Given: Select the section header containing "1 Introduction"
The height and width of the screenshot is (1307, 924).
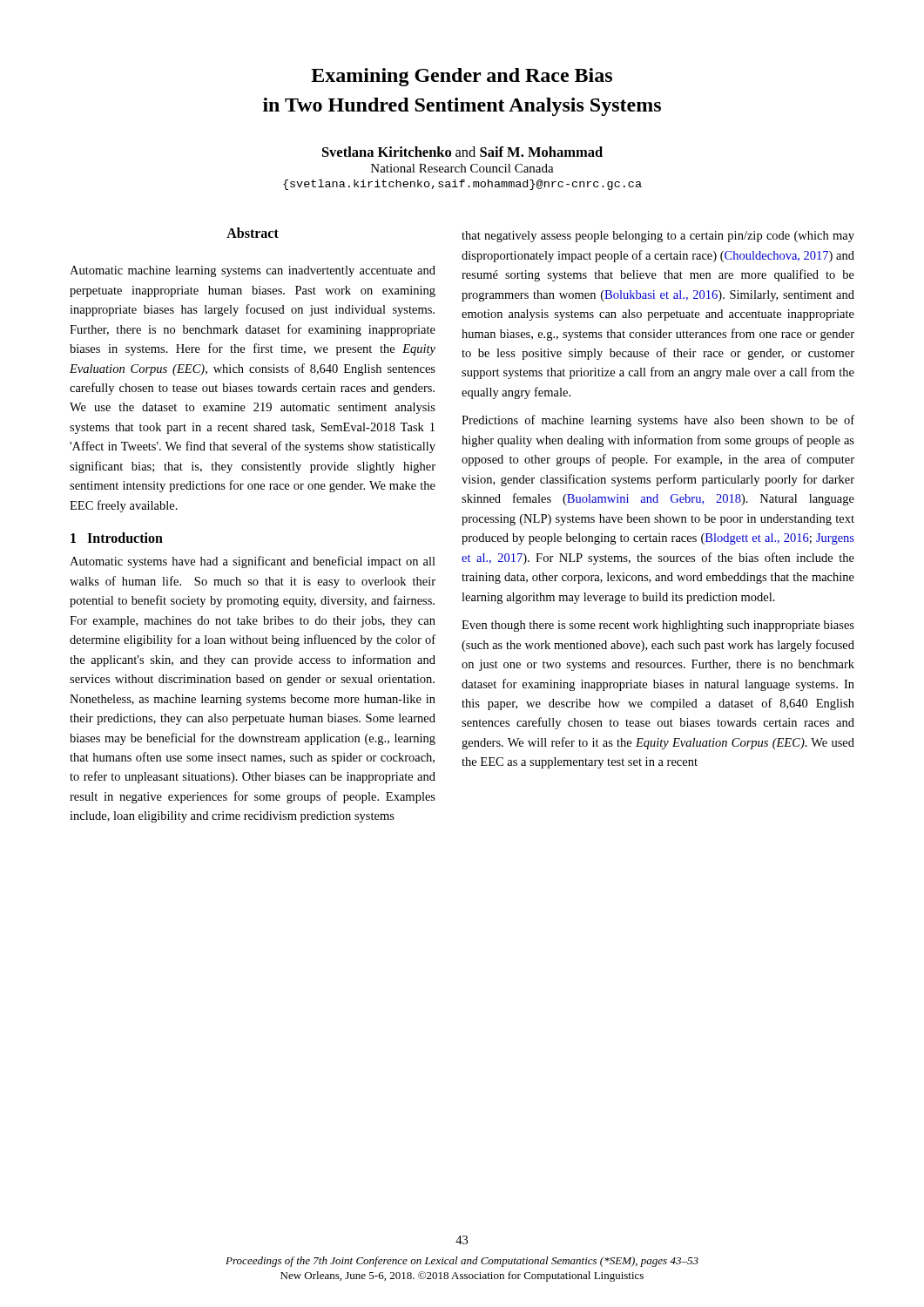Looking at the screenshot, I should 117,538.
